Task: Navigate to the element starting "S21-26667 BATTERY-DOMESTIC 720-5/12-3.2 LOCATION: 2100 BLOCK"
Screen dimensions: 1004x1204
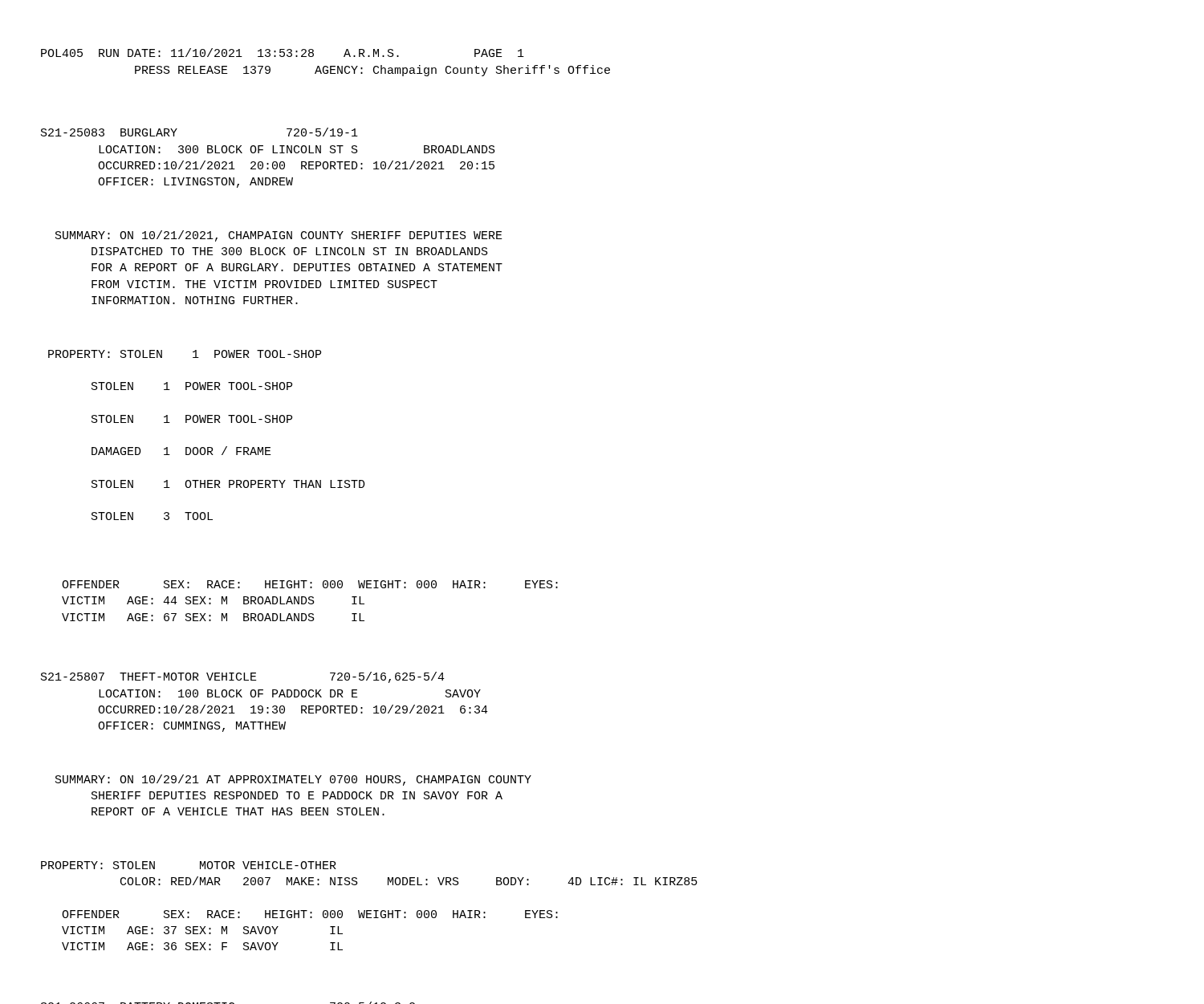Action: click(x=228, y=1003)
